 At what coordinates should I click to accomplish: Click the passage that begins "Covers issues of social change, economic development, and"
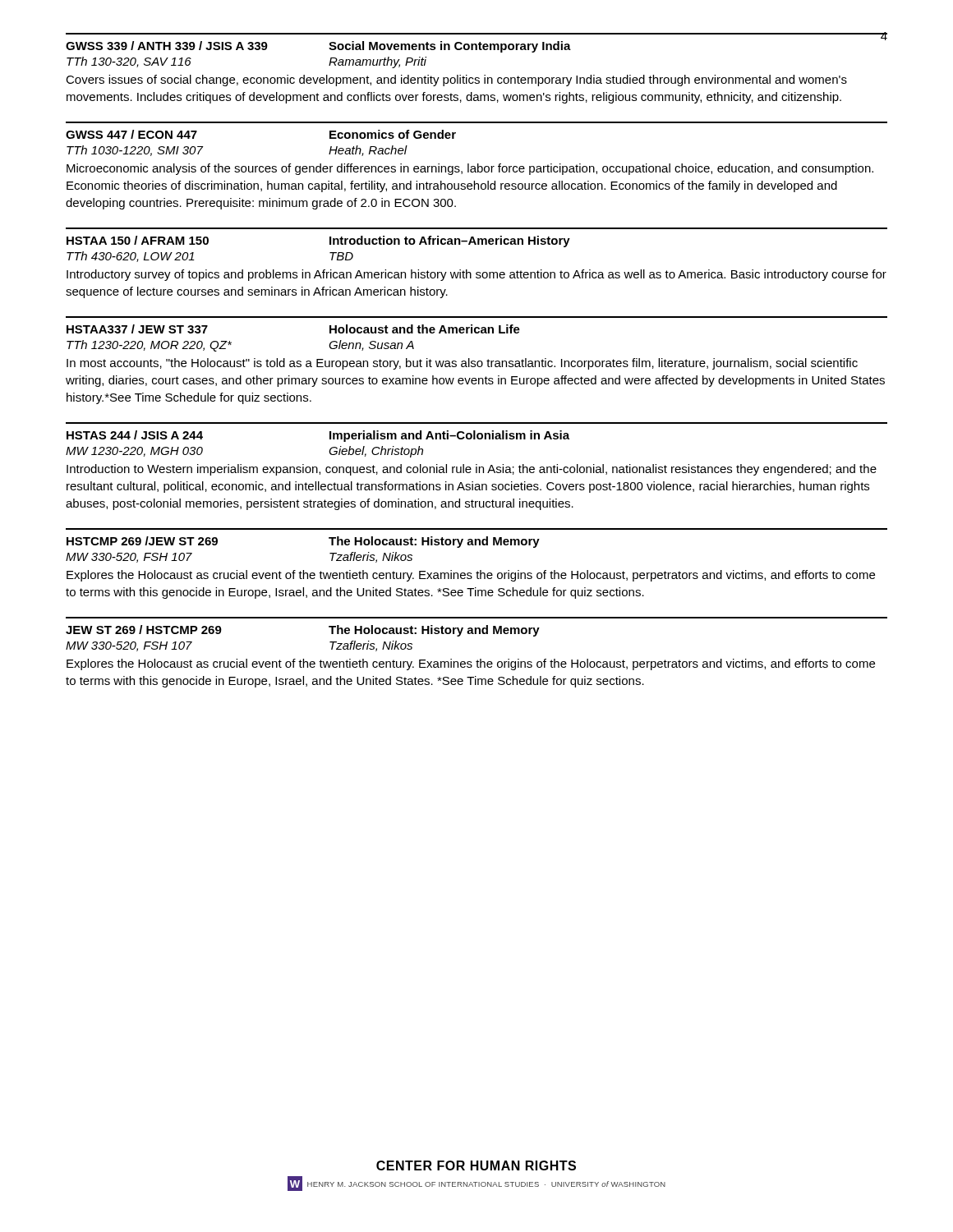(456, 88)
